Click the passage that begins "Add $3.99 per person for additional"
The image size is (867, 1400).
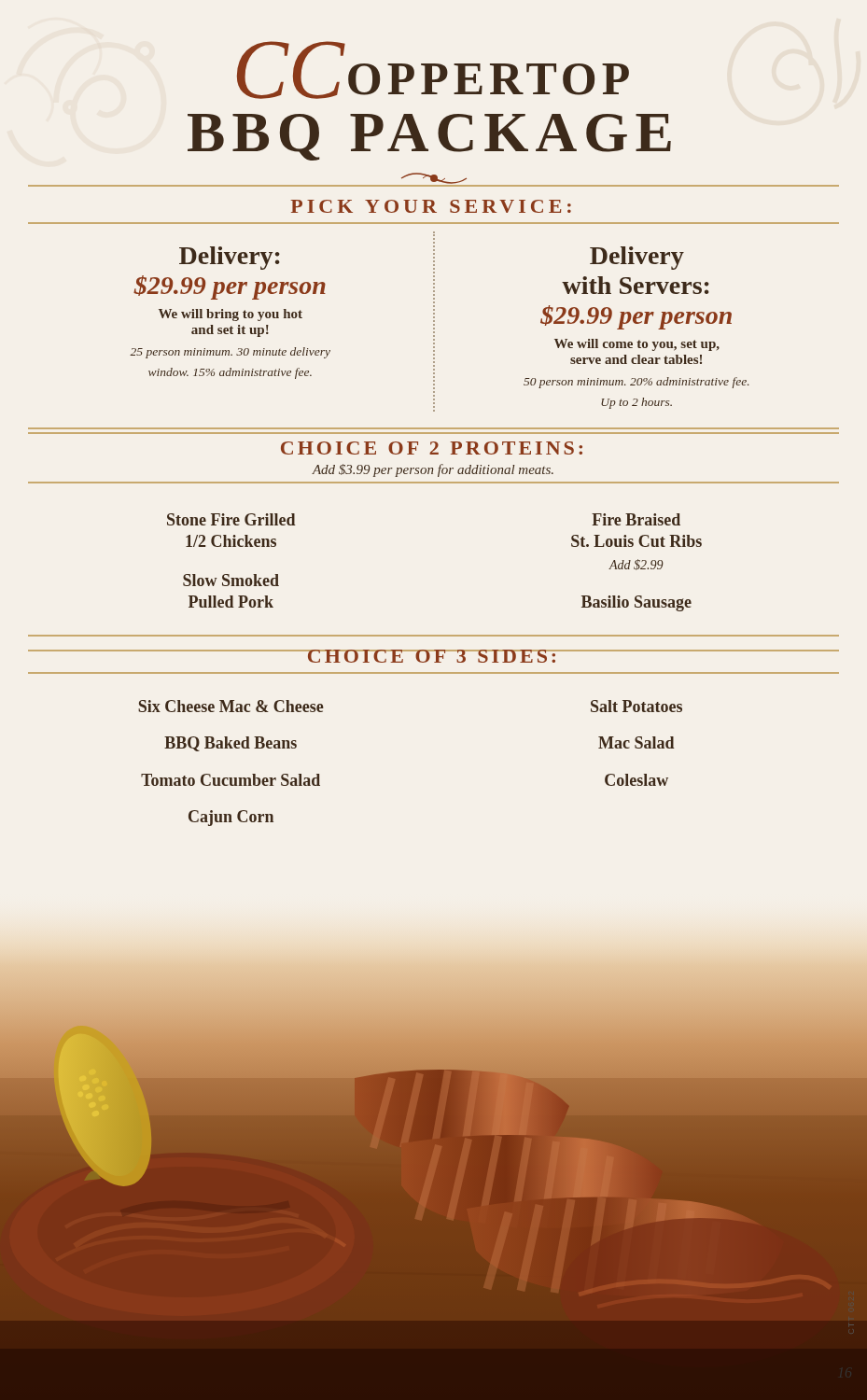(434, 469)
